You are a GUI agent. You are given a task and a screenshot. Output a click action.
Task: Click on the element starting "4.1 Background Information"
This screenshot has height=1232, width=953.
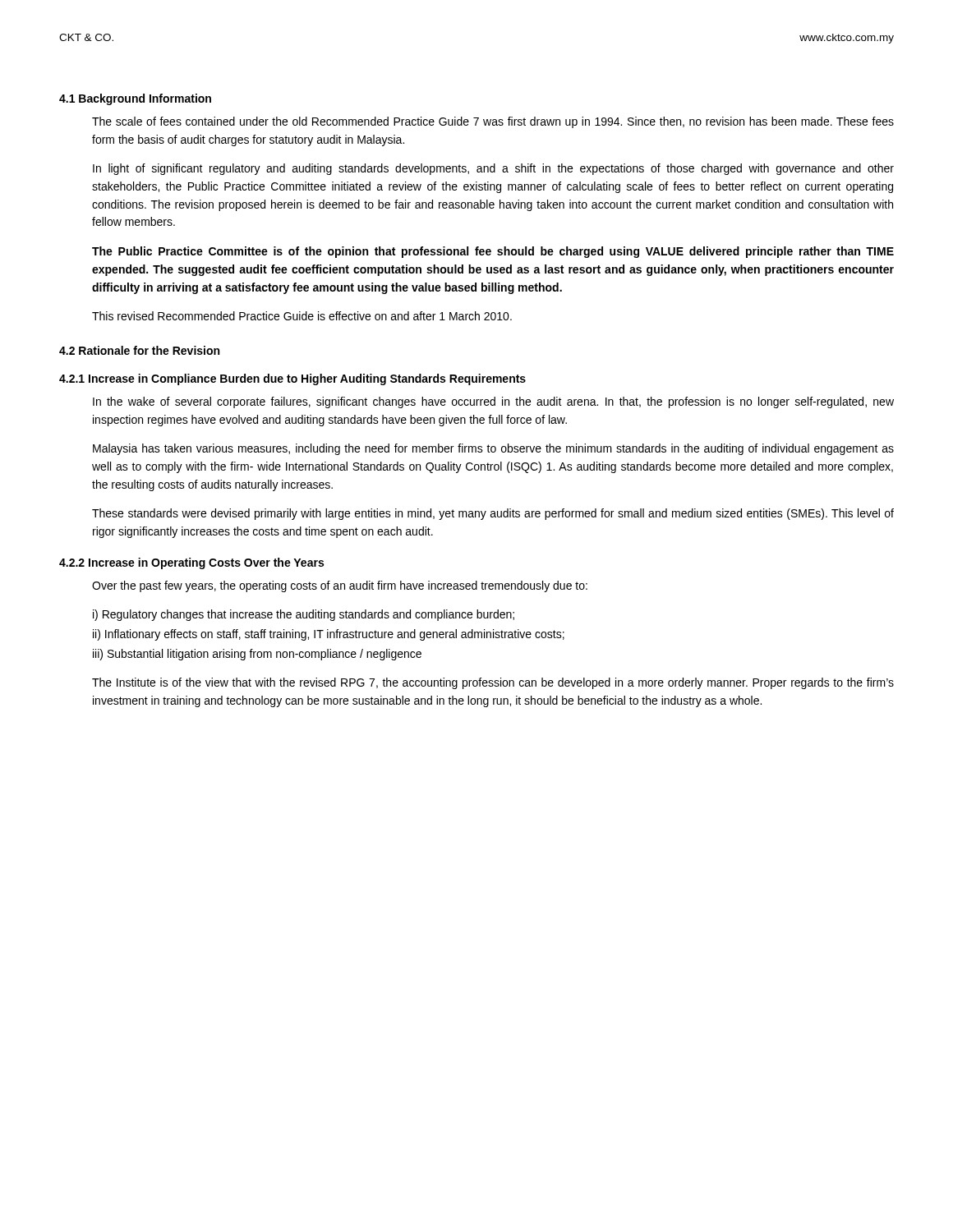click(x=136, y=99)
